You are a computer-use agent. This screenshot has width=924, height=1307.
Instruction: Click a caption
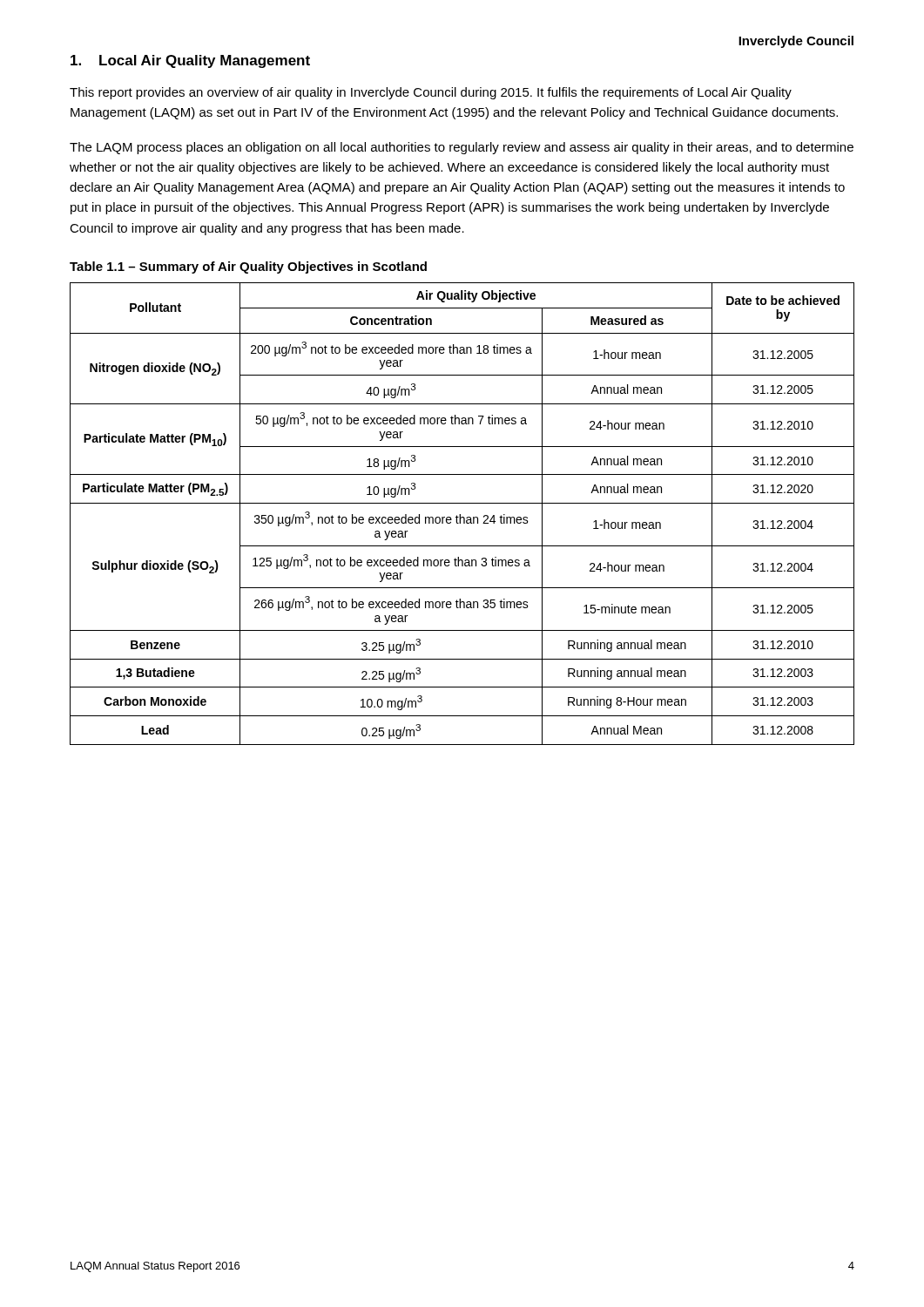(x=249, y=266)
